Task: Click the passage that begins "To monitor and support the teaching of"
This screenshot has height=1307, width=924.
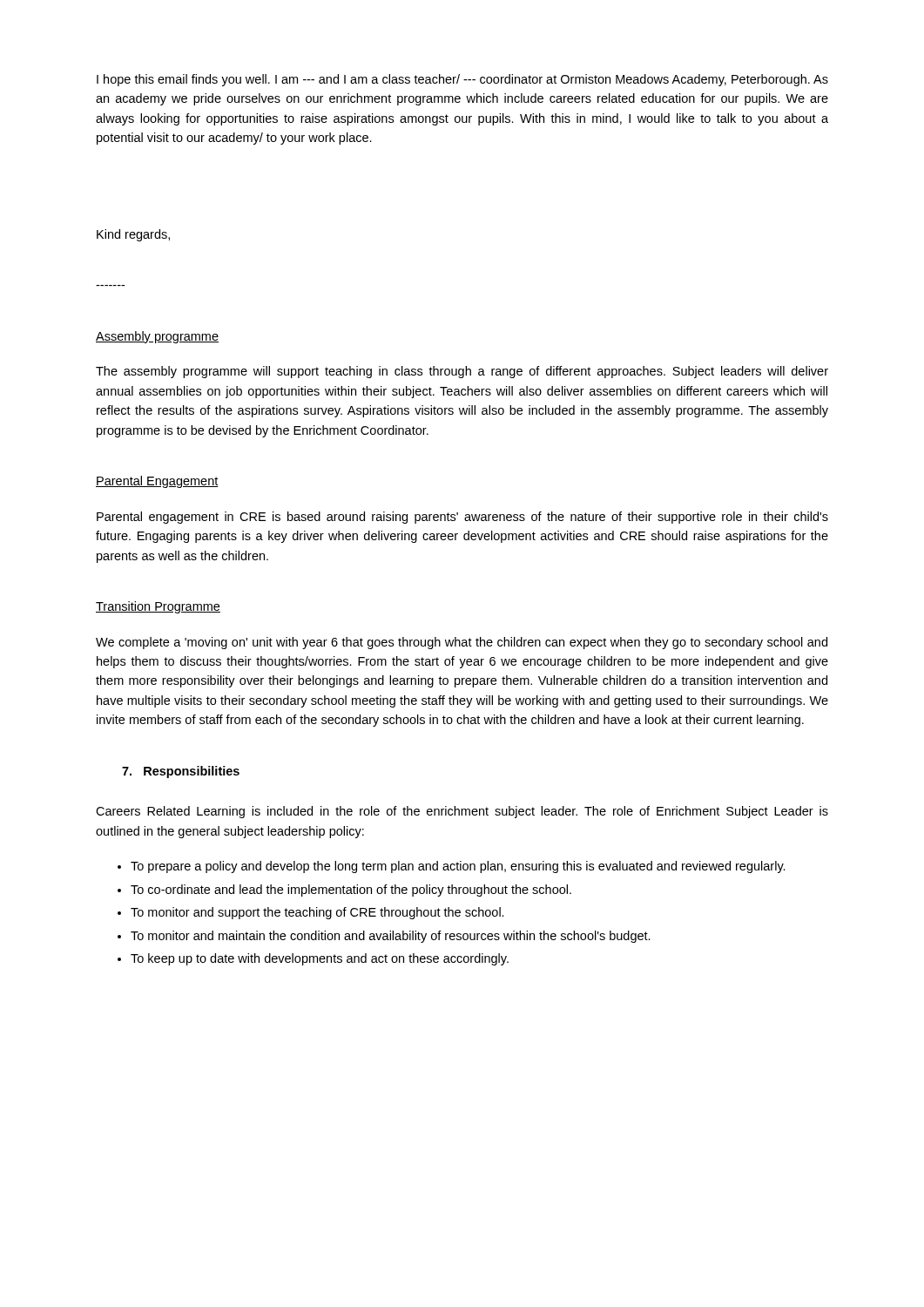Action: (x=318, y=912)
